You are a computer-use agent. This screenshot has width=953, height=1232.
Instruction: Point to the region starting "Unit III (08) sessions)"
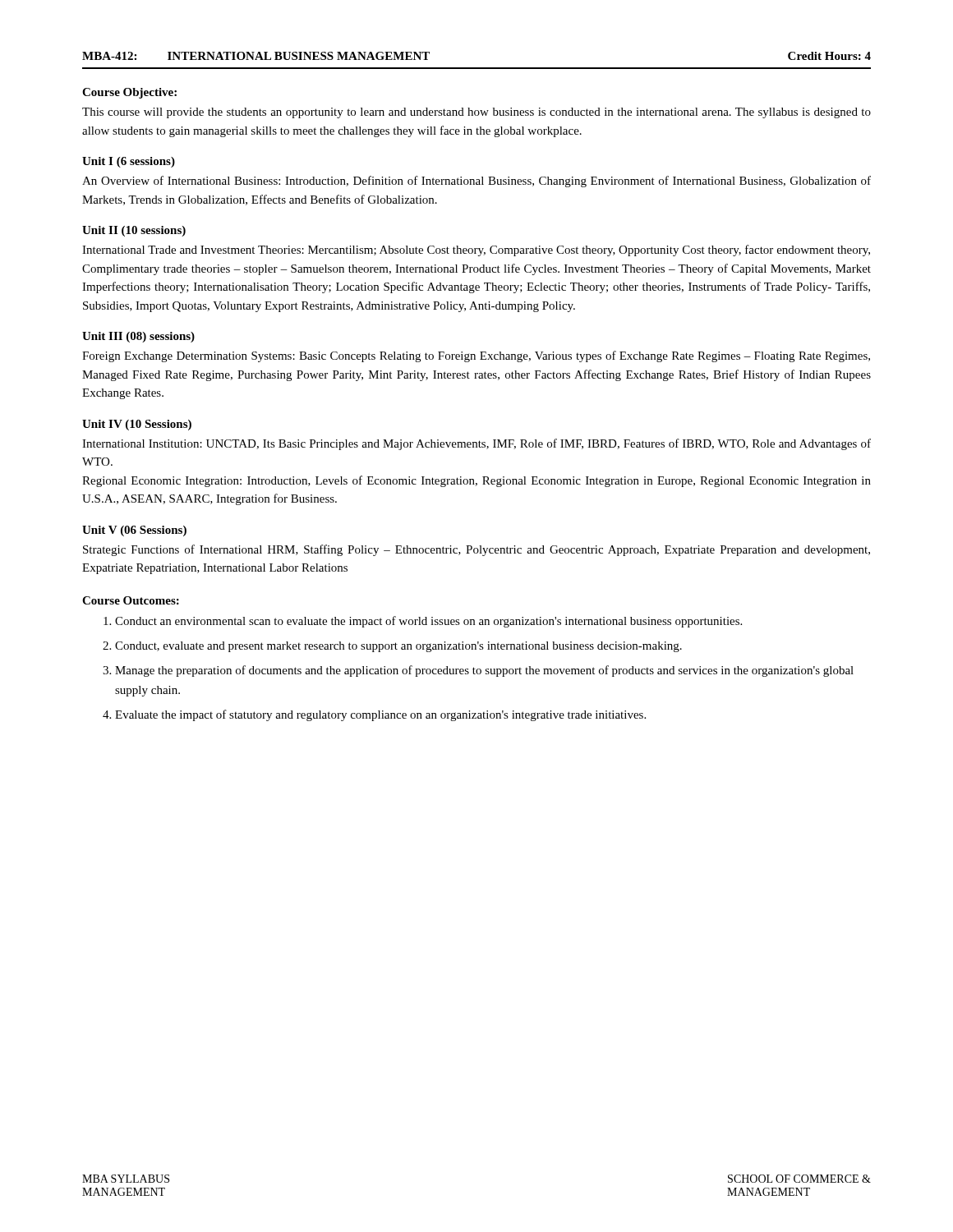(x=138, y=336)
